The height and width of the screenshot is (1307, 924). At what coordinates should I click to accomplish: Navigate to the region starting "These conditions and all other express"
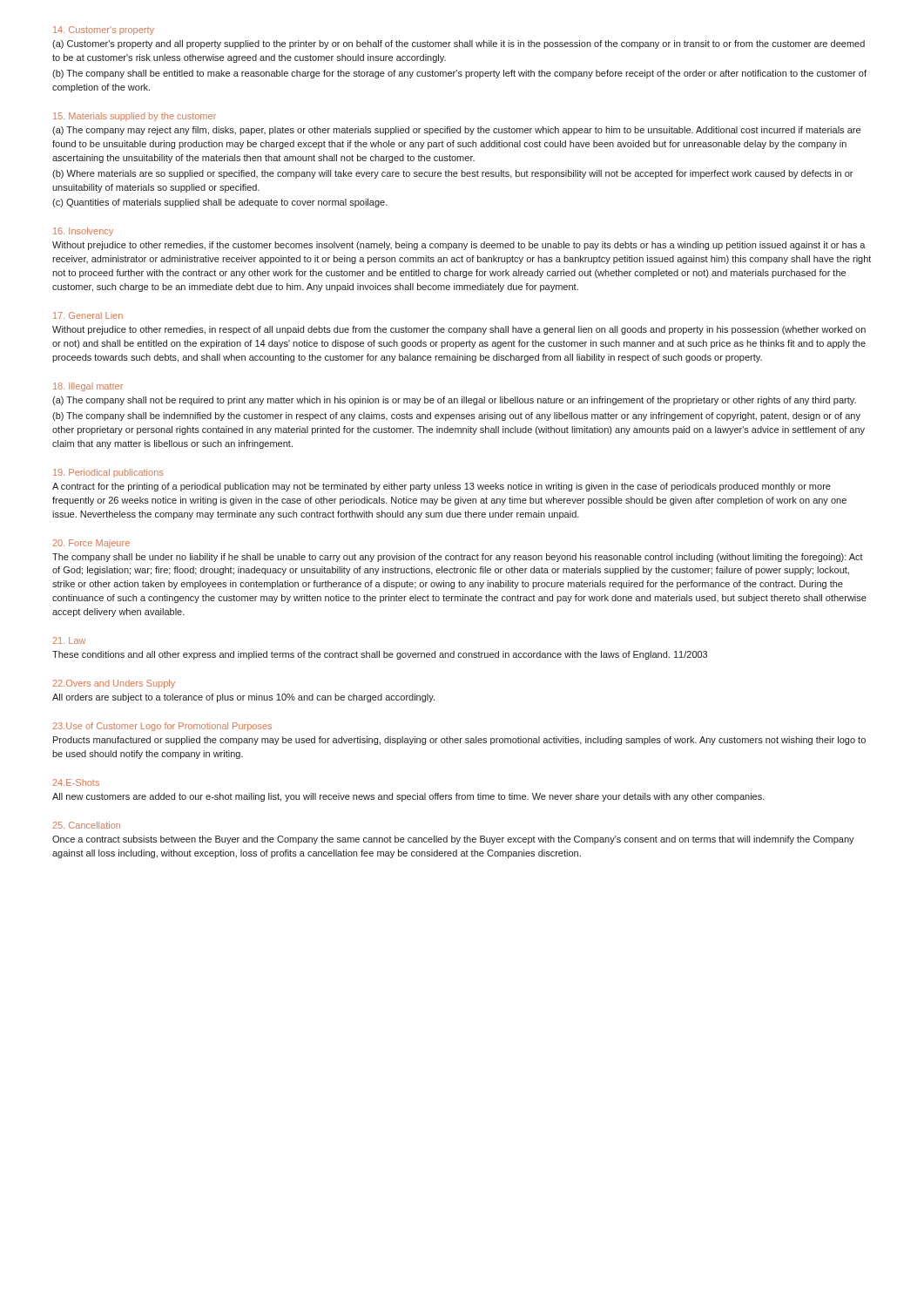coord(462,655)
